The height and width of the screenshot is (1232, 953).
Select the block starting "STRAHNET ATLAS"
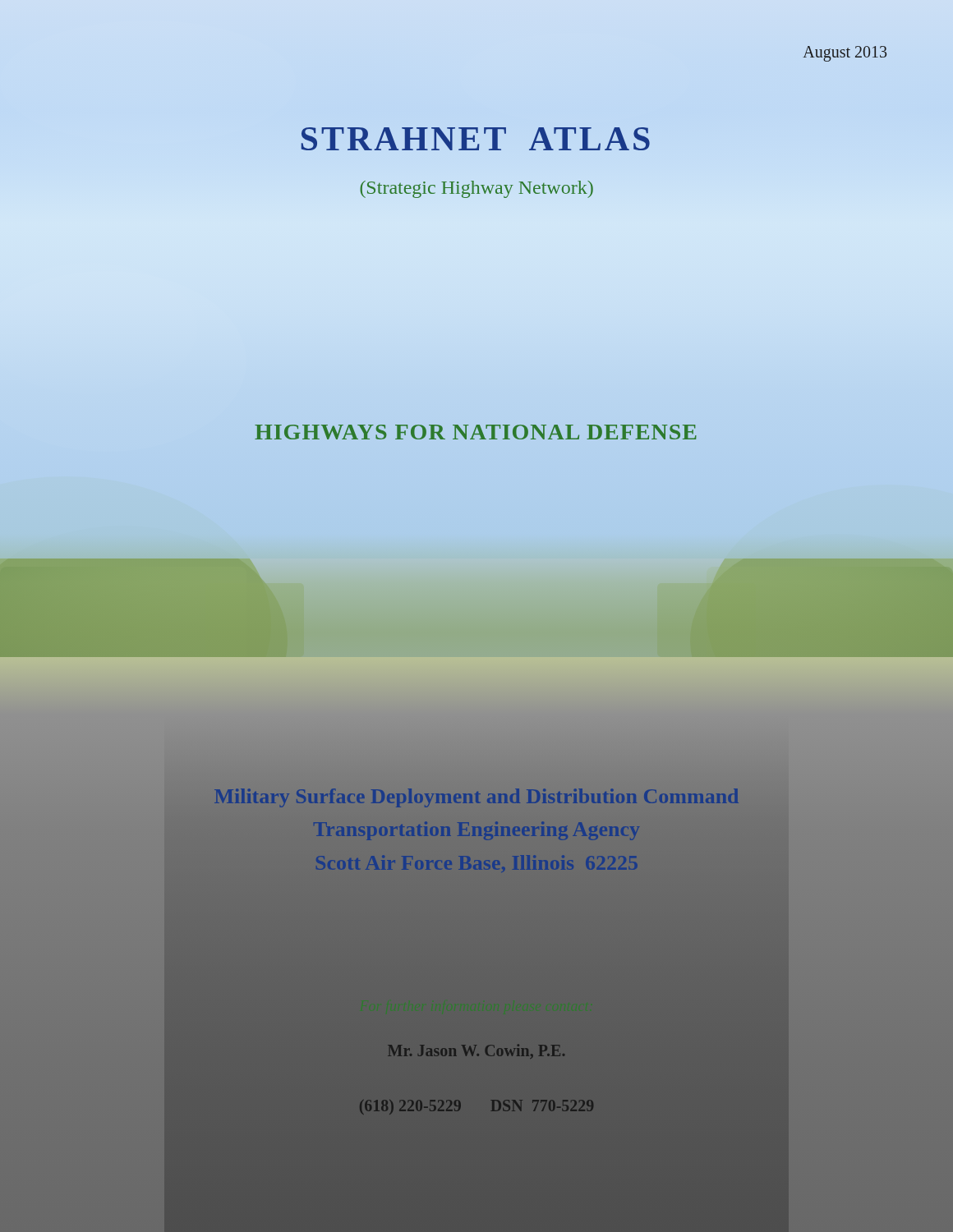pos(476,139)
